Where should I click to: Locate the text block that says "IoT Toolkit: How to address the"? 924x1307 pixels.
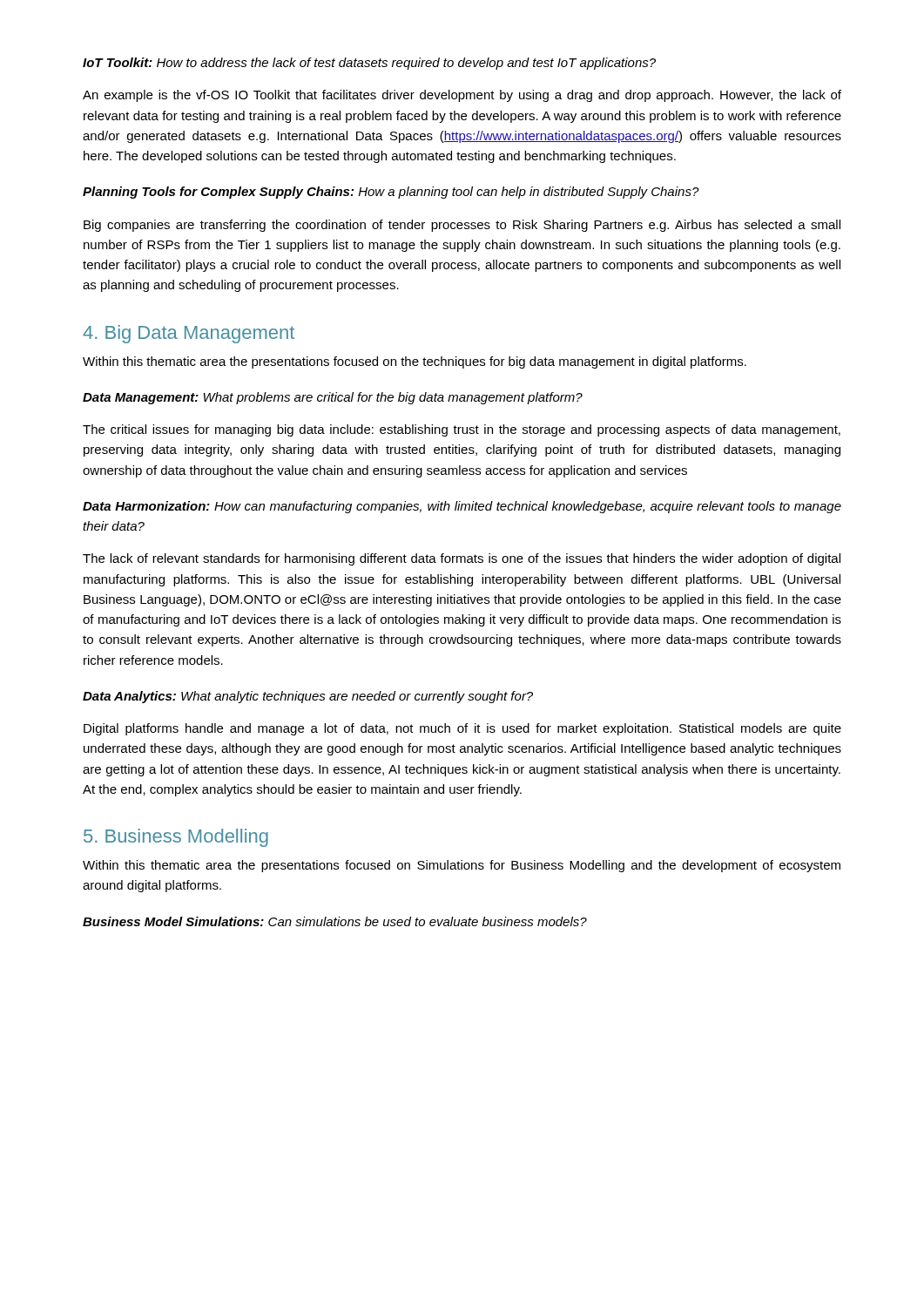(x=369, y=62)
